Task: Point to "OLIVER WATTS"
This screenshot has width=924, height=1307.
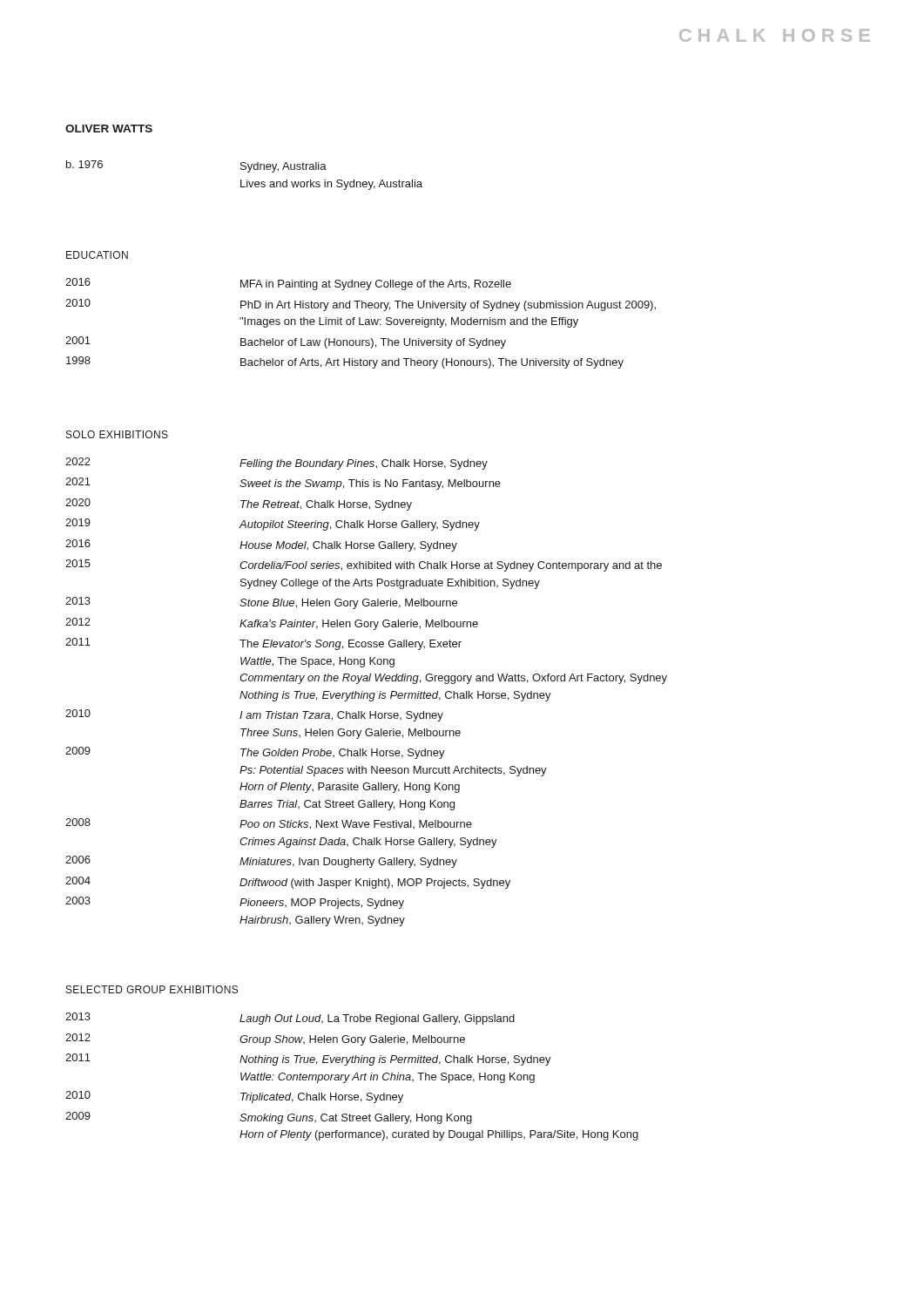Action: (x=109, y=128)
